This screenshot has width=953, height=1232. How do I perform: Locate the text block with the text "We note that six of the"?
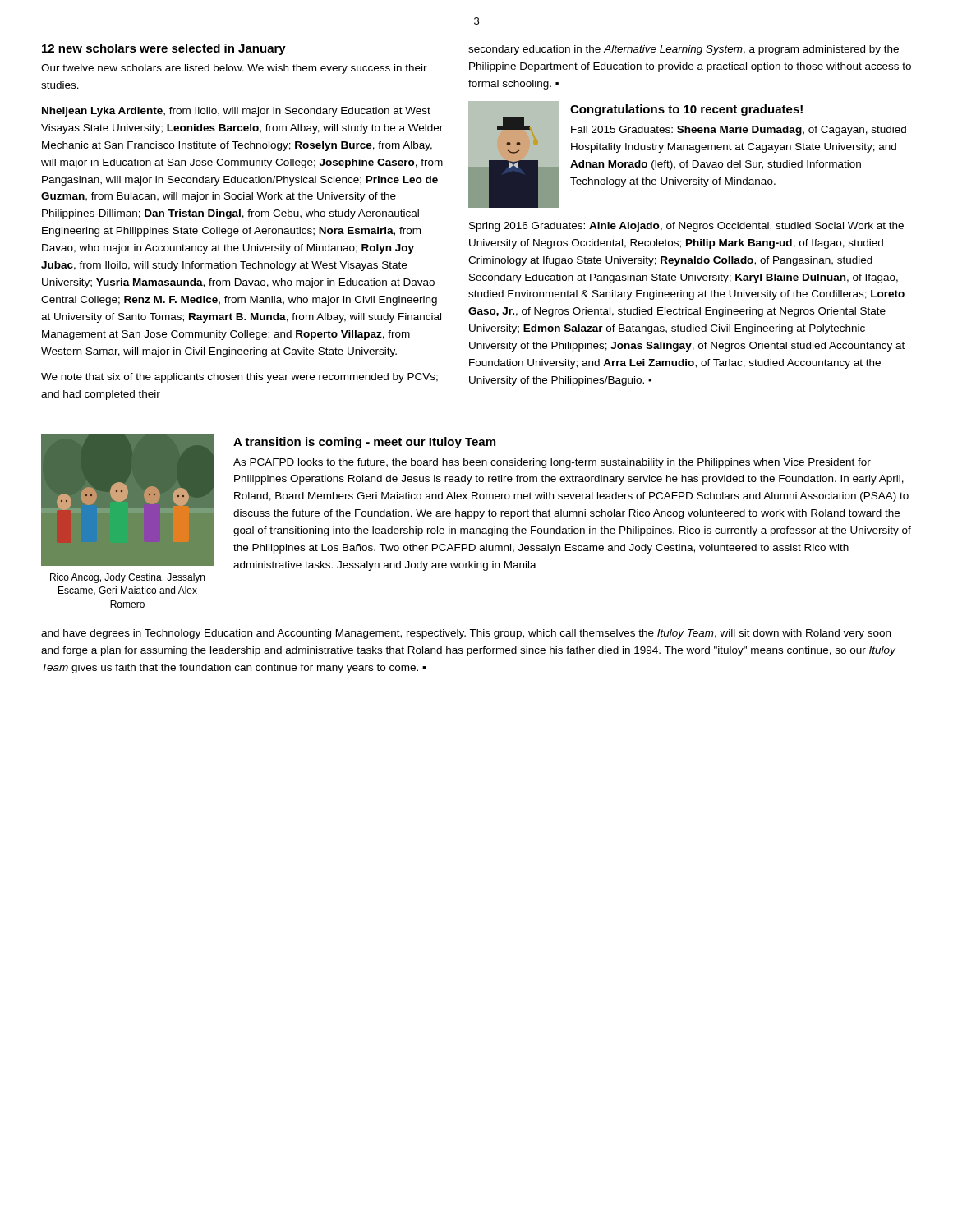(240, 385)
